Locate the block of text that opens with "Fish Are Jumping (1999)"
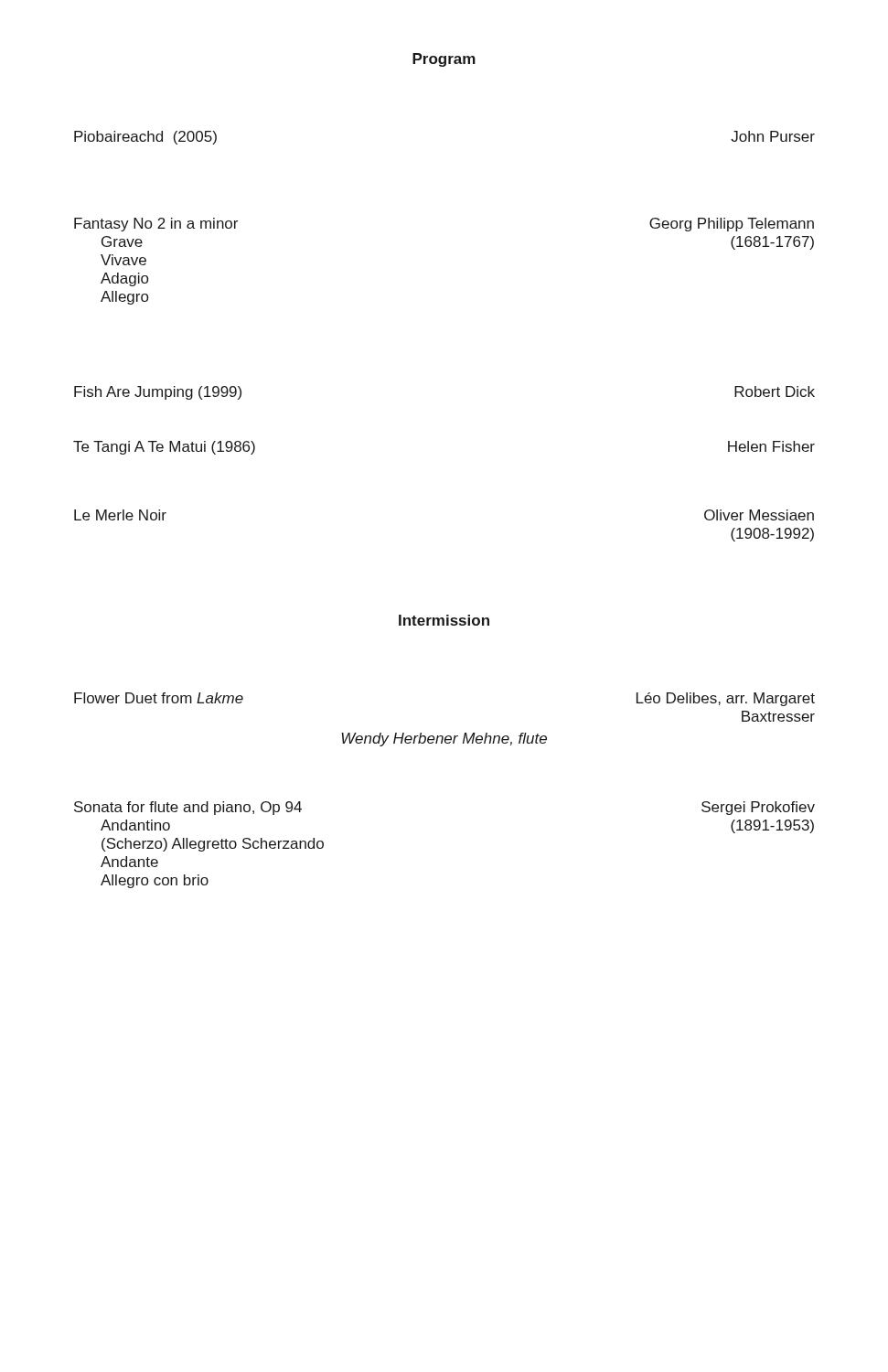 [157, 393]
